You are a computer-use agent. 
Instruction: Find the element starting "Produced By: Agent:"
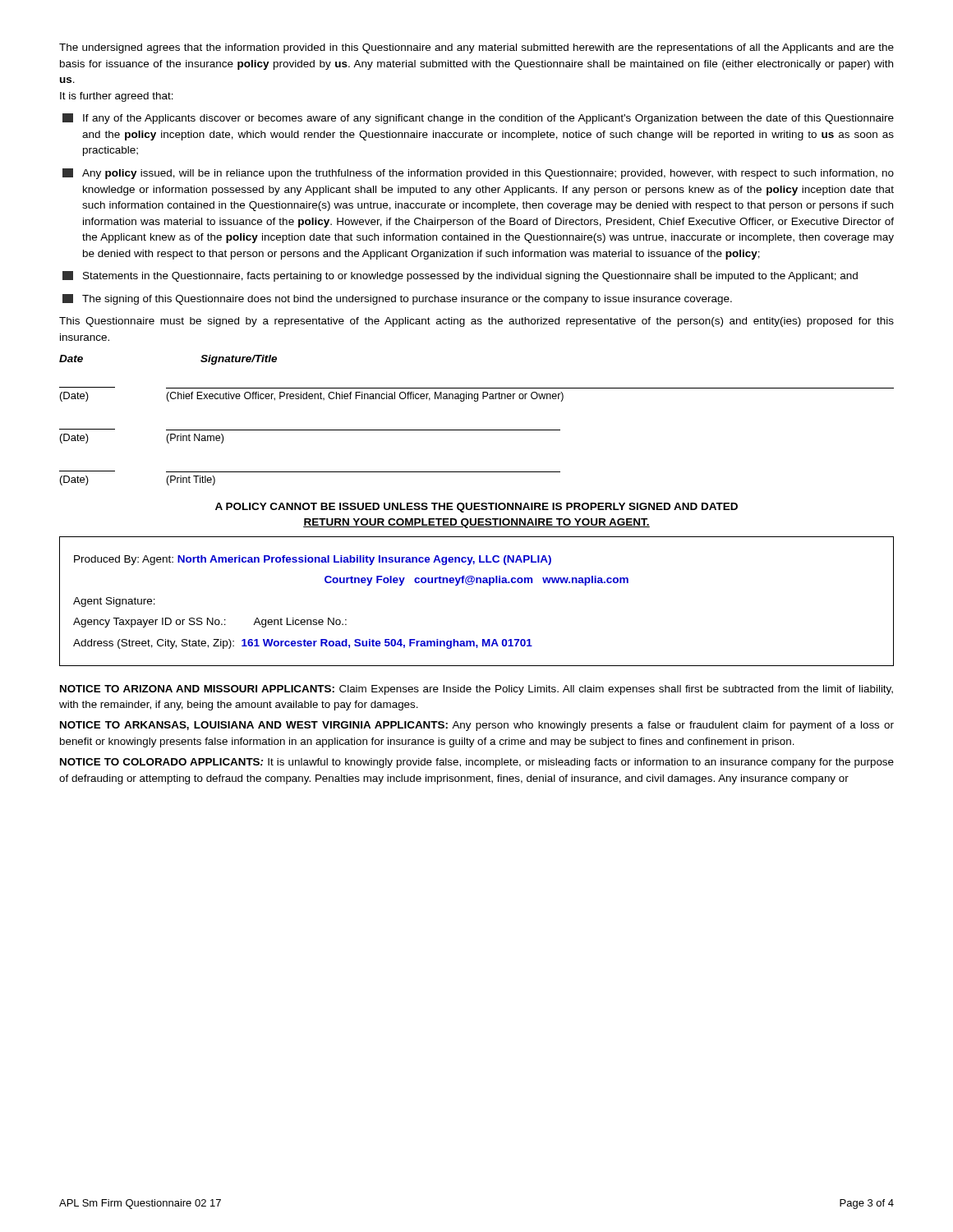[313, 560]
